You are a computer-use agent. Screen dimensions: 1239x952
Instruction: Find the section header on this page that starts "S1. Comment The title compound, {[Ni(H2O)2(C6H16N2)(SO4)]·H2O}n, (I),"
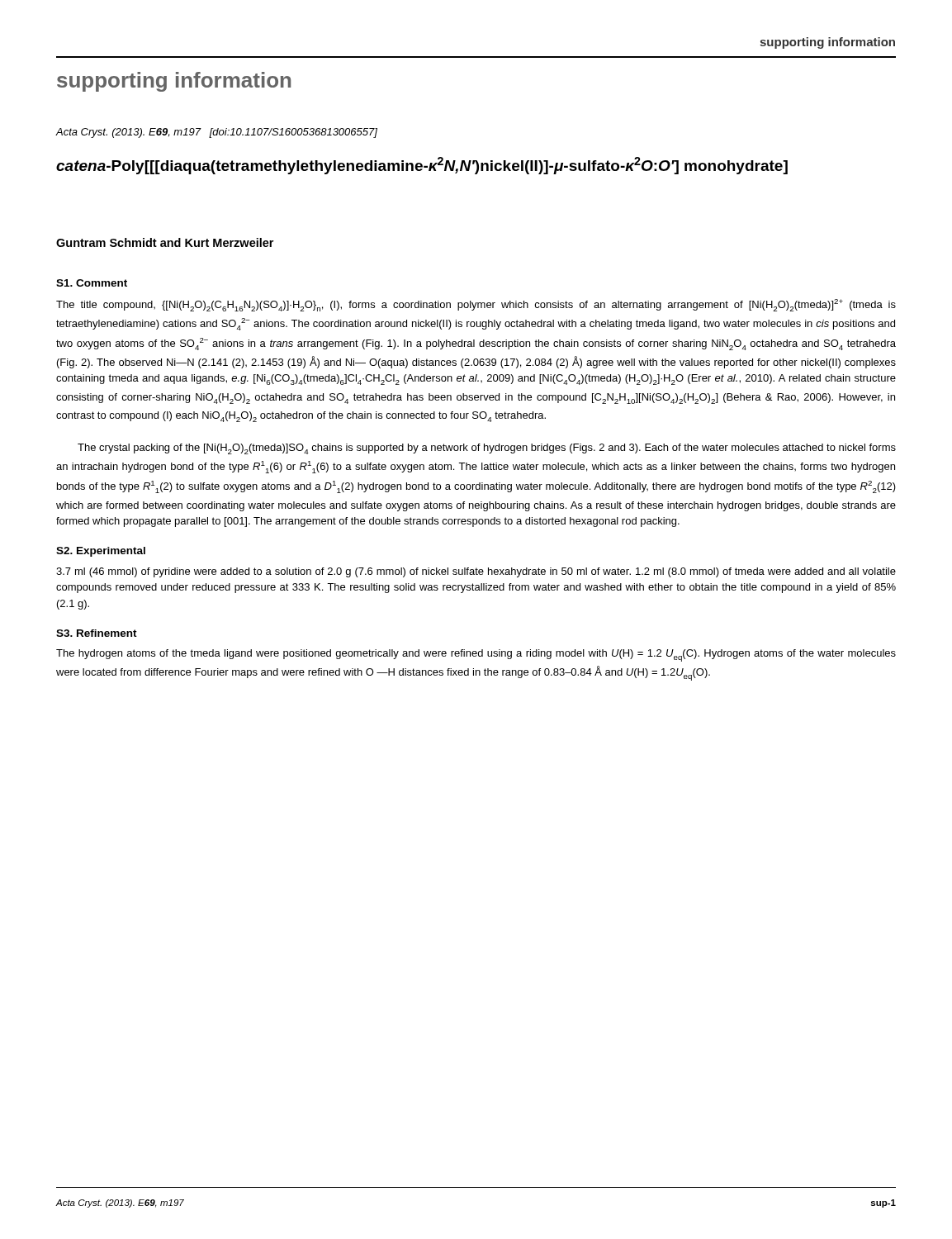[x=476, y=351]
